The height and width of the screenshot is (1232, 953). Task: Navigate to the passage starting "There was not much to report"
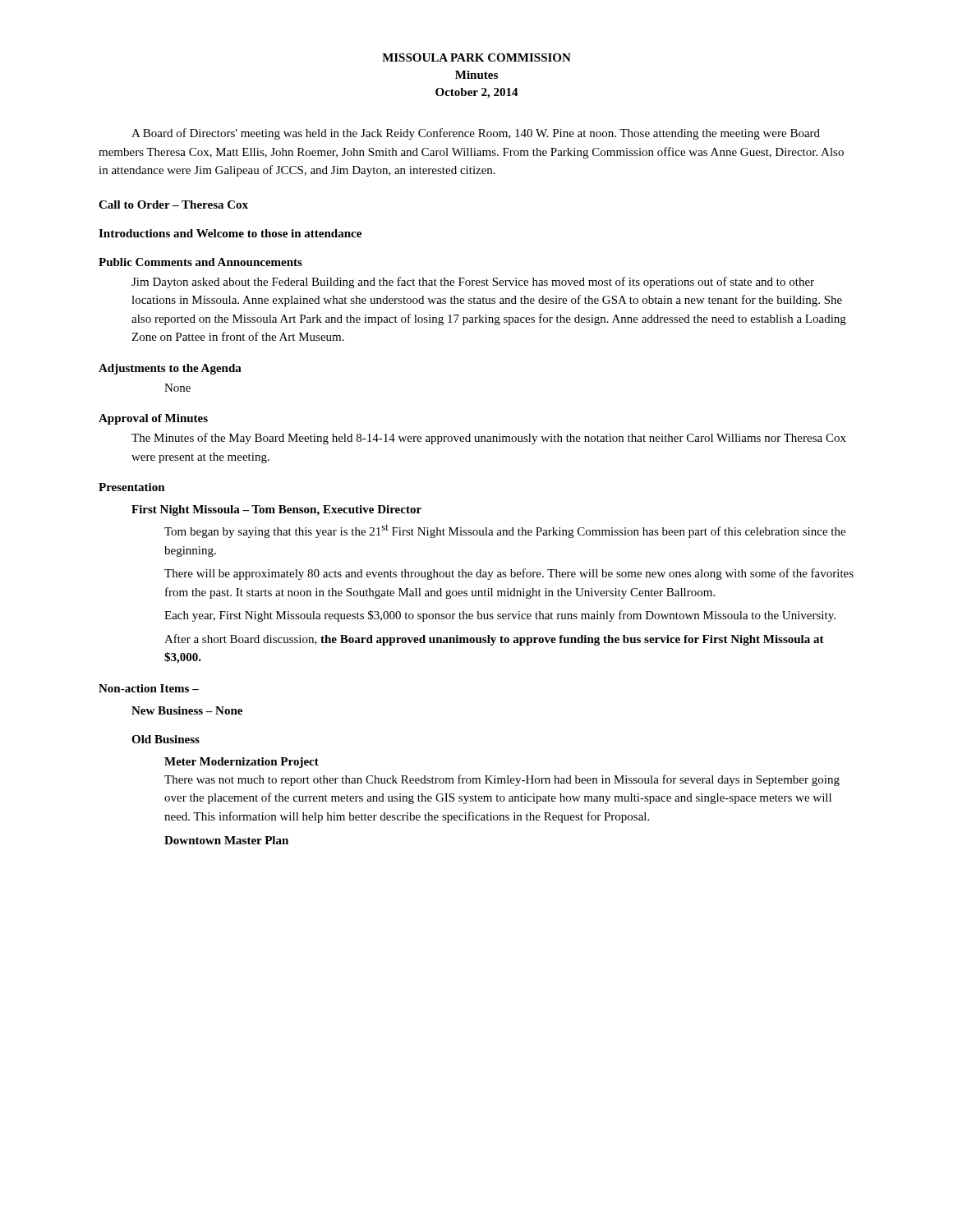[509, 798]
